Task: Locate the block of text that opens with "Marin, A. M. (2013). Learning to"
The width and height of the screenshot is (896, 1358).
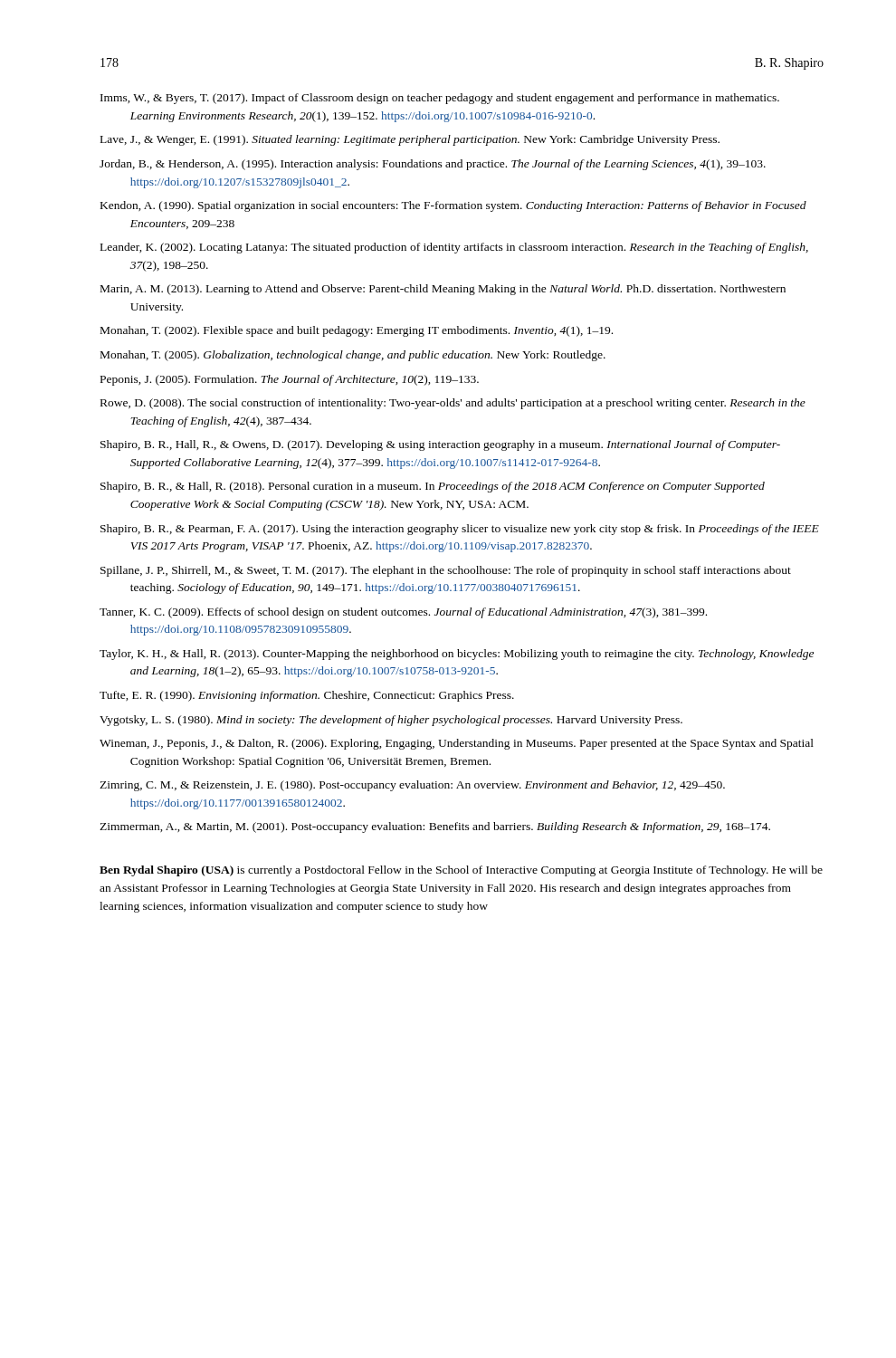Action: coord(443,298)
